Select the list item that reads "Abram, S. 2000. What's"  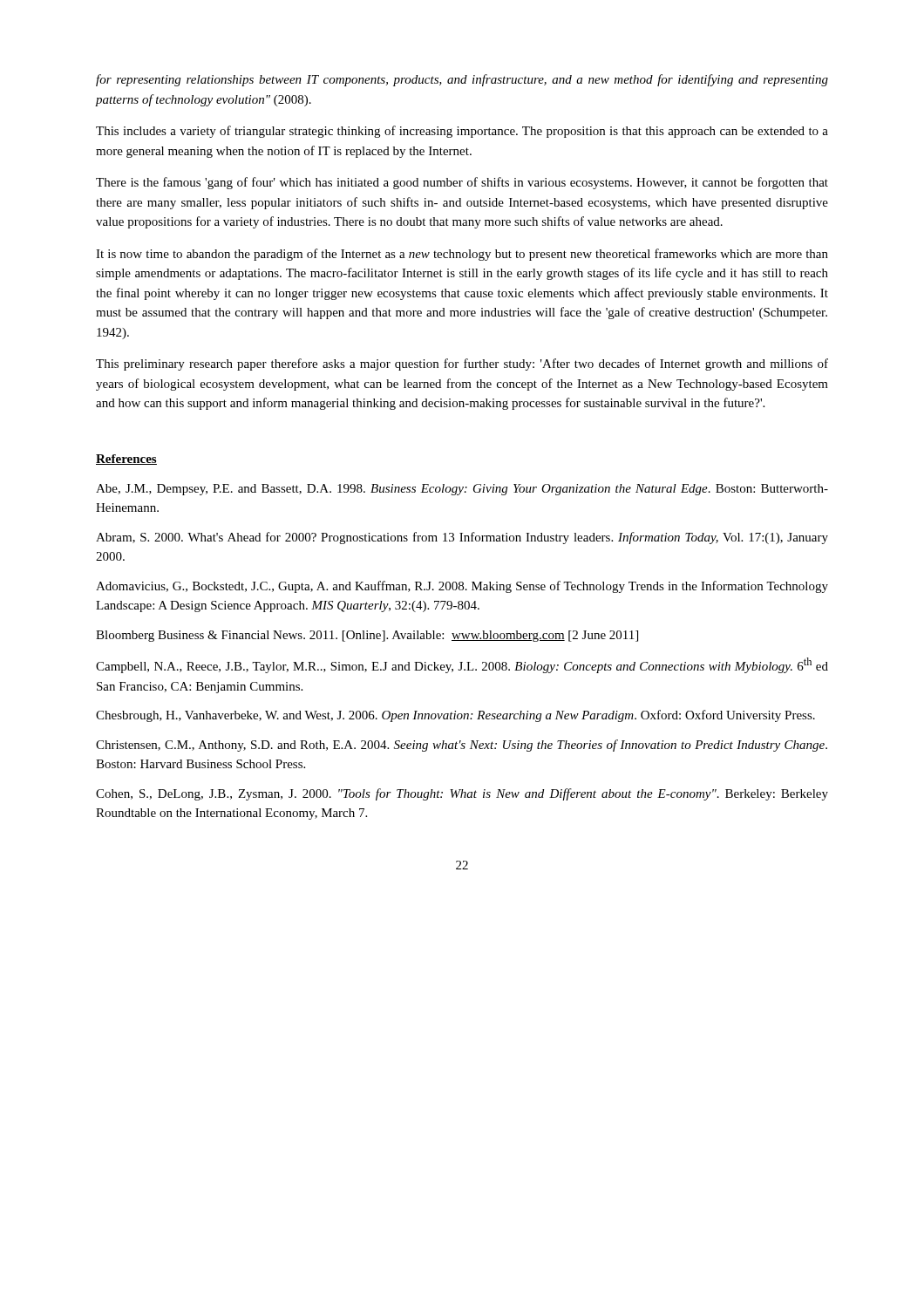[462, 547]
